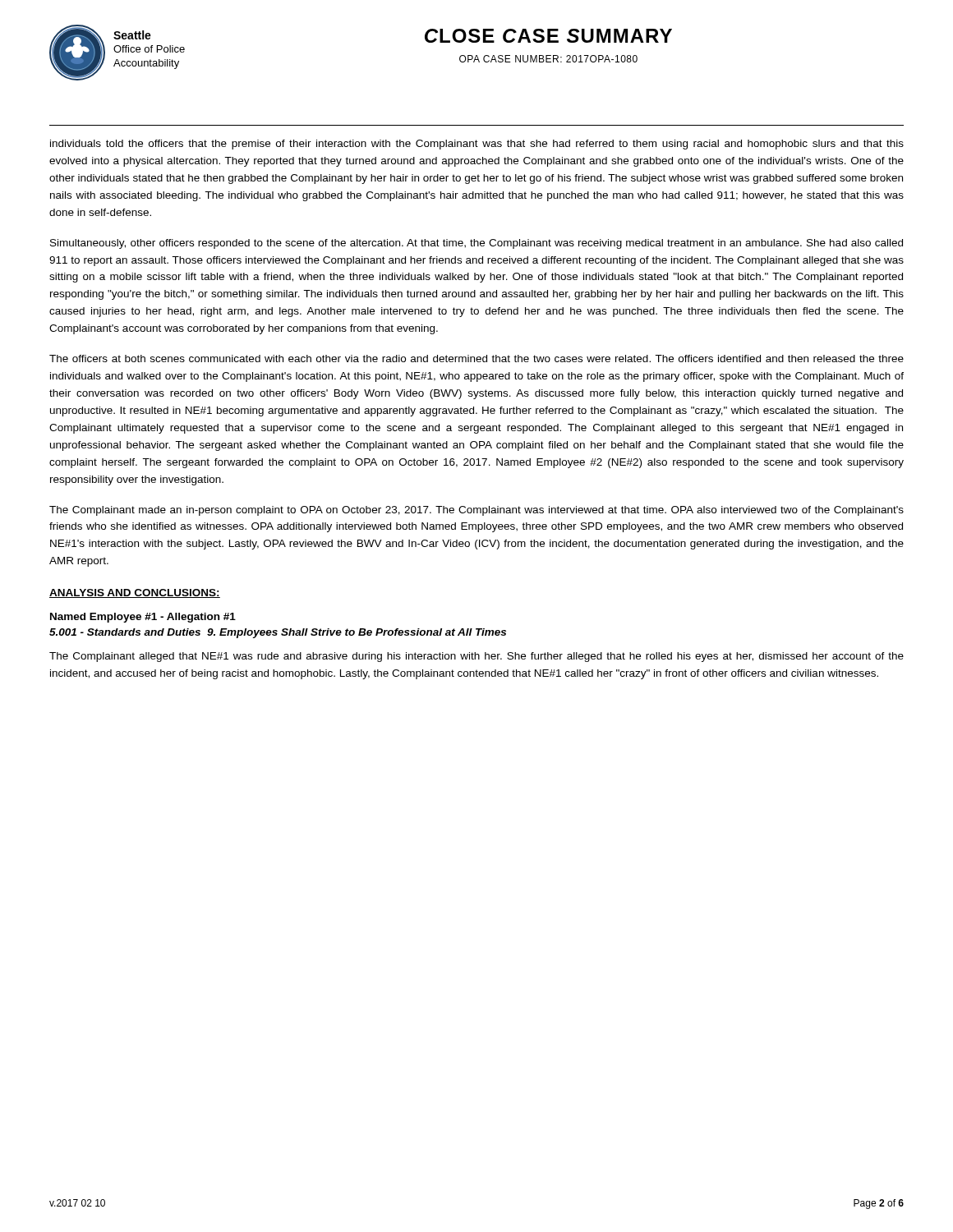Click on the block starting "Simultaneously, other officers responded to the scene of"

tap(476, 285)
